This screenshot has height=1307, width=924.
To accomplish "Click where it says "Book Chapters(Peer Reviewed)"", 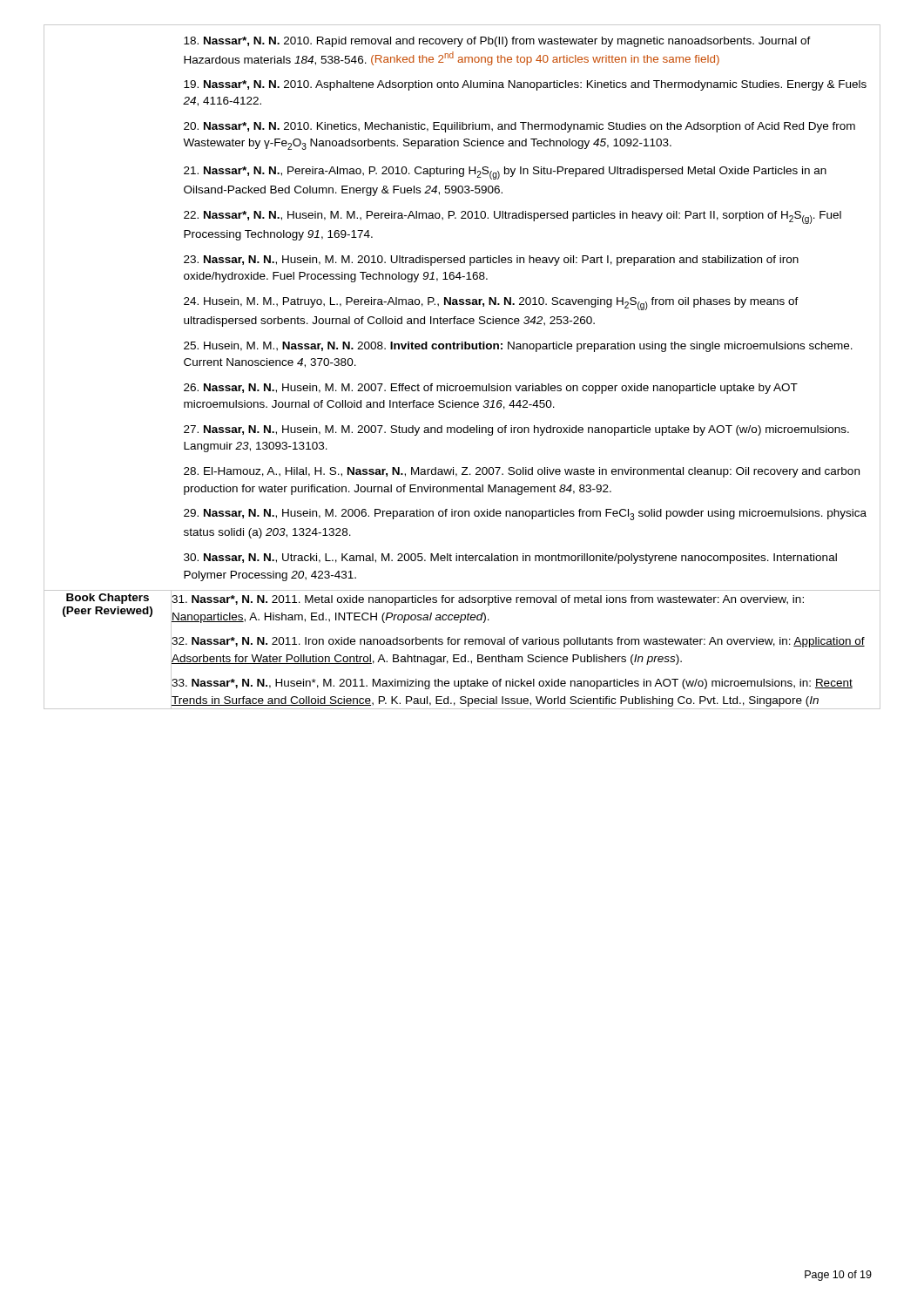I will [x=108, y=604].
